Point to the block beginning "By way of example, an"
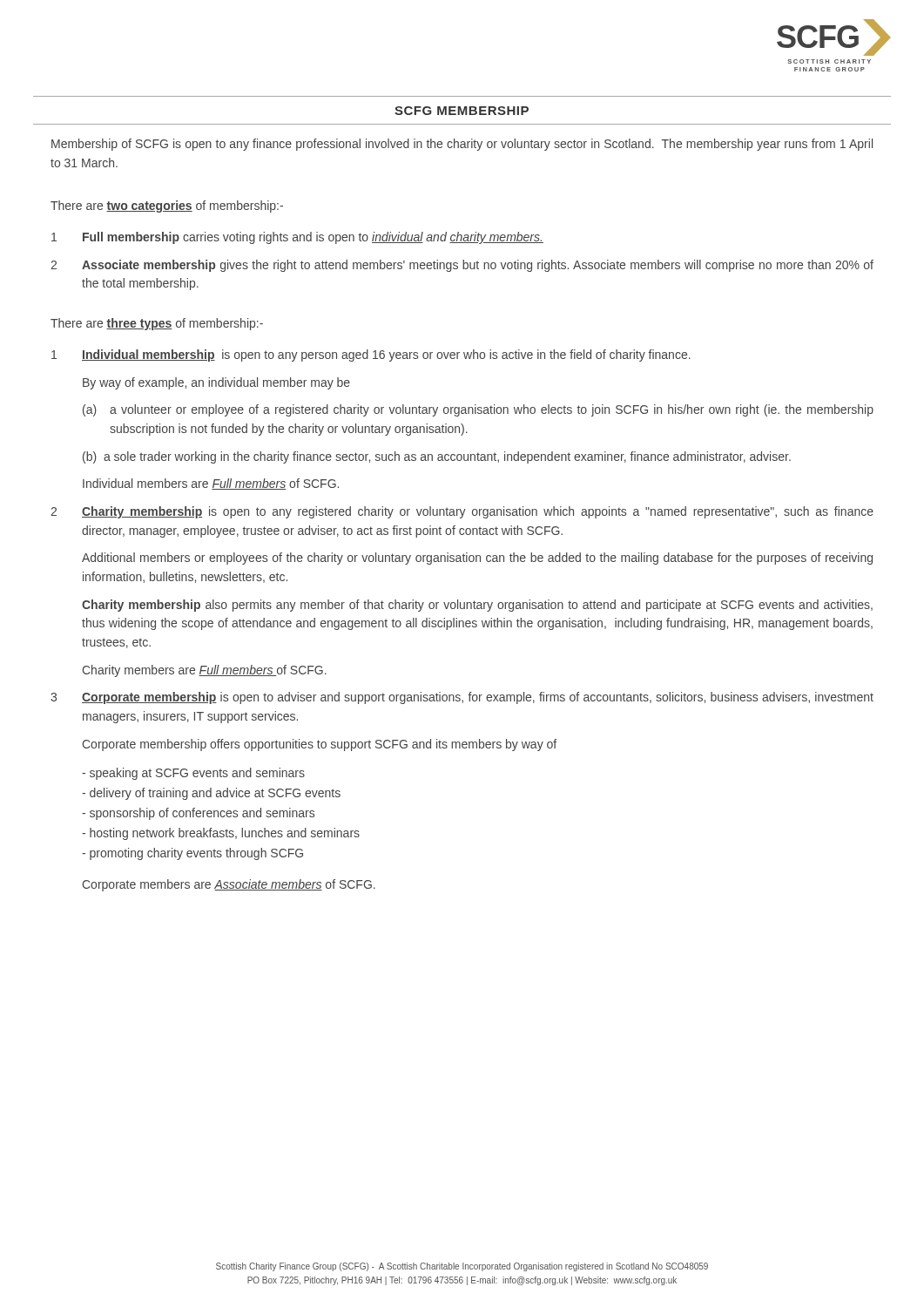 pyautogui.click(x=216, y=382)
